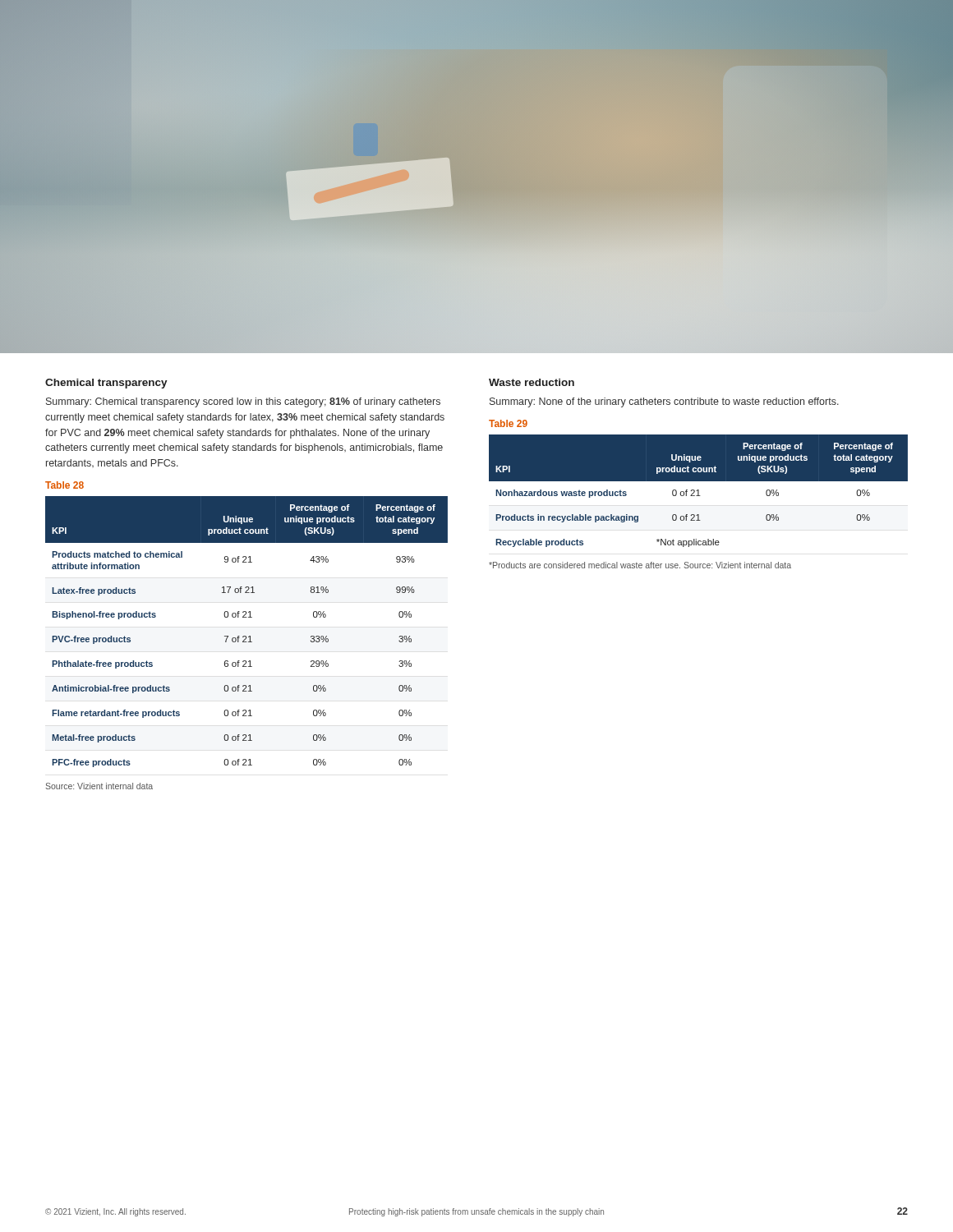Click on the block starting "Products are considered medical waste"
The image size is (953, 1232).
(640, 565)
